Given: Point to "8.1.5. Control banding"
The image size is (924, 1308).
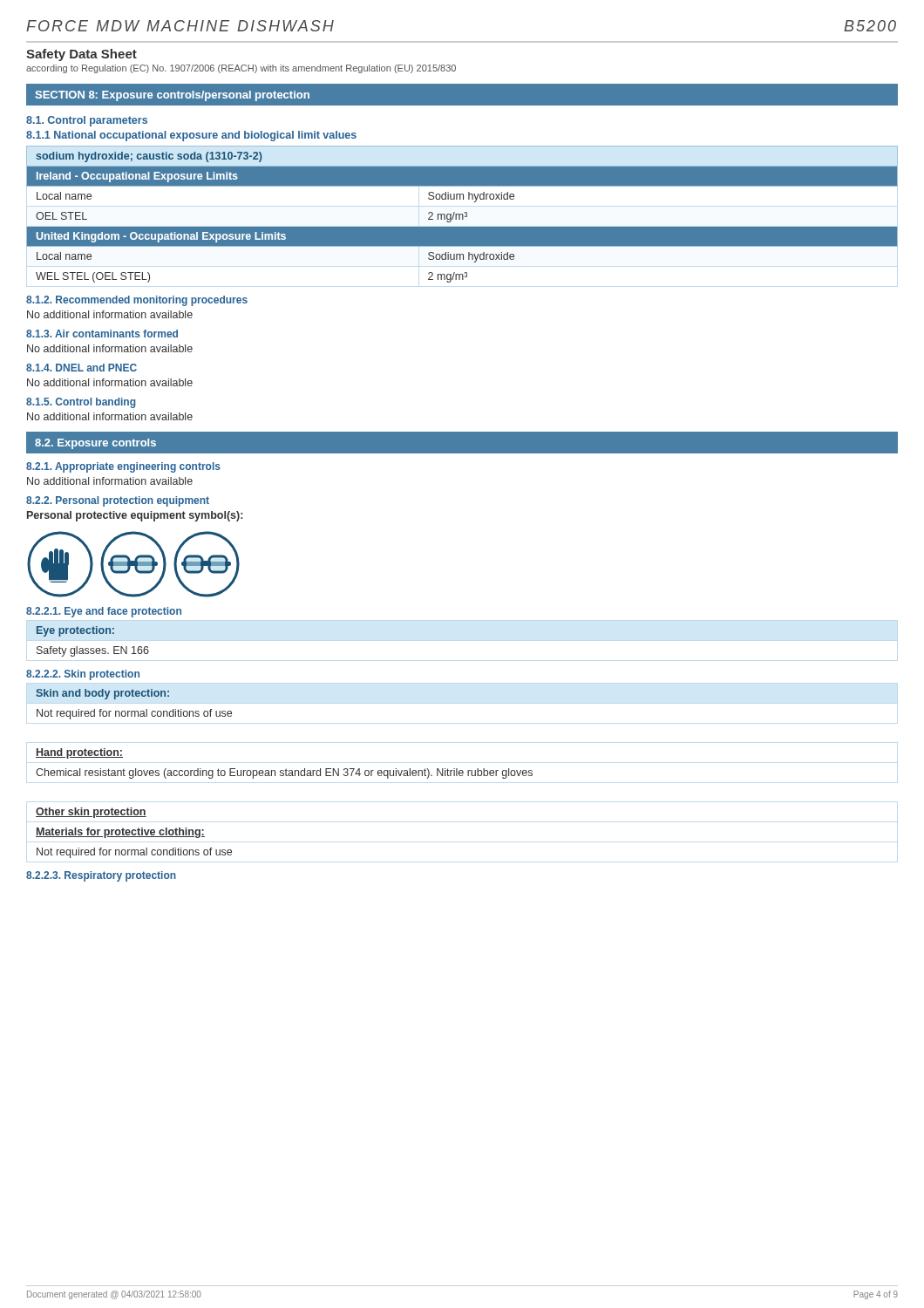Looking at the screenshot, I should click(x=81, y=402).
